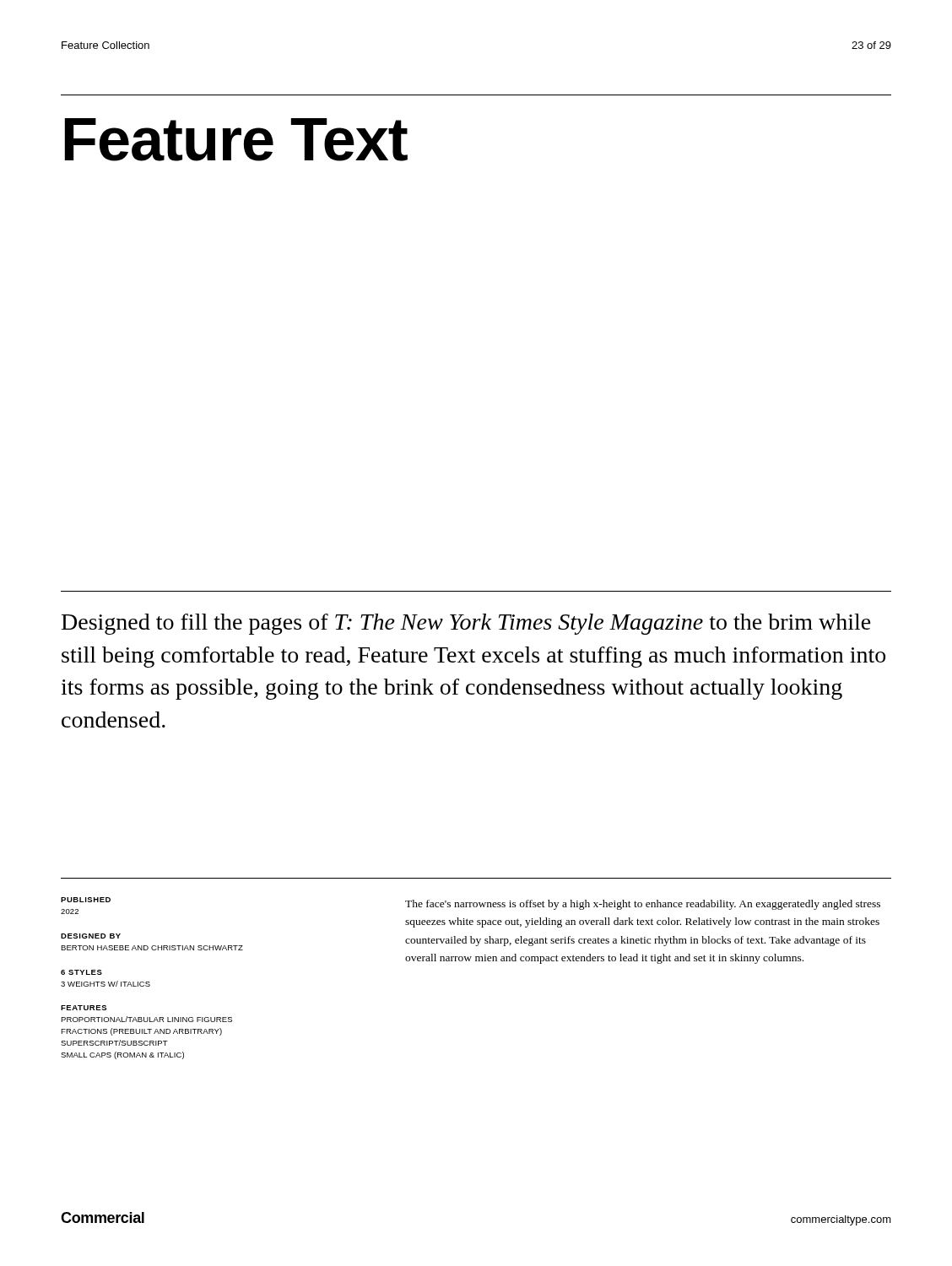Locate the region starting "Designed to fill the pages of T:"
This screenshot has height=1266, width=952.
pos(474,671)
